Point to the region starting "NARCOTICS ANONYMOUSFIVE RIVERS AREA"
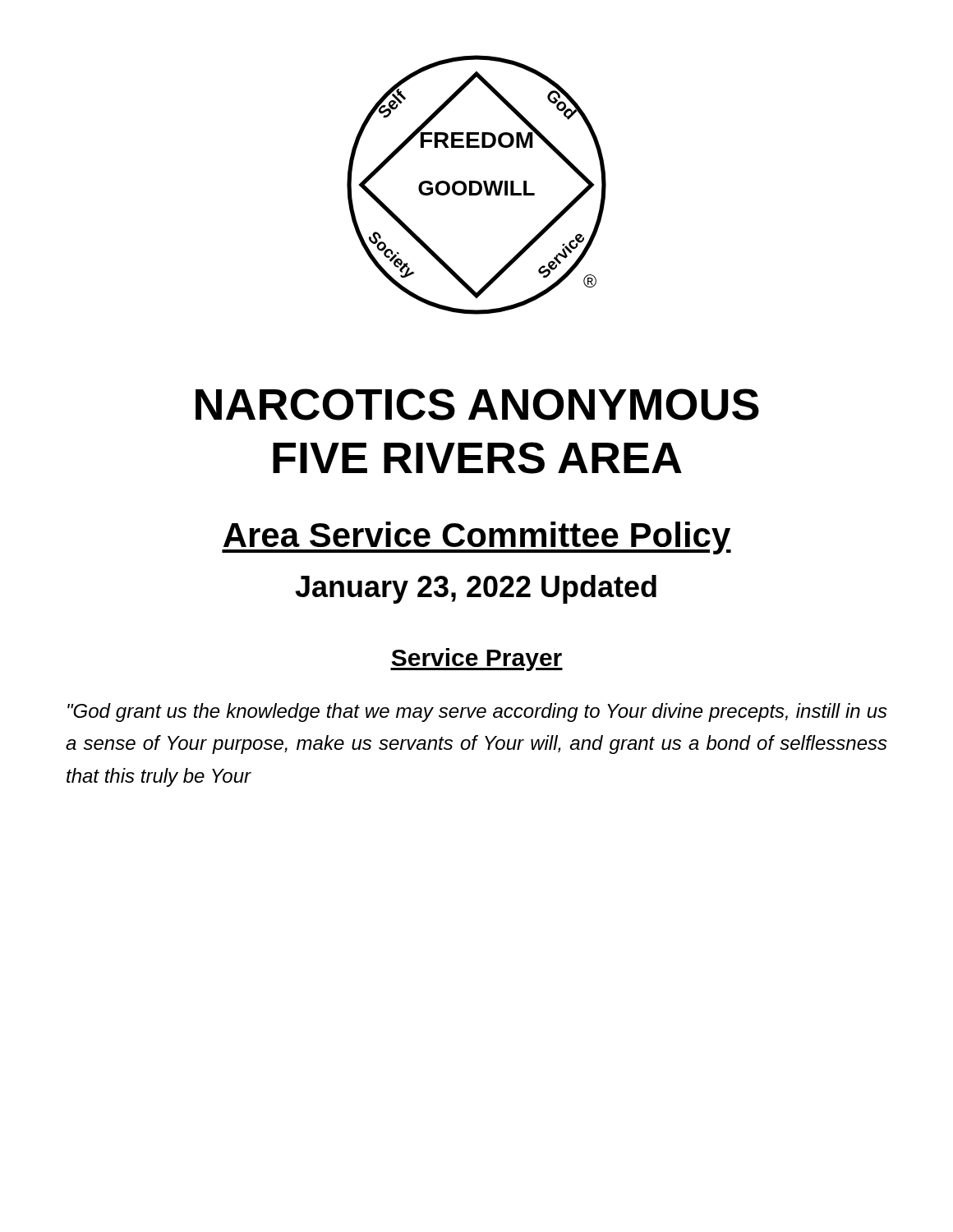Image resolution: width=953 pixels, height=1232 pixels. pyautogui.click(x=476, y=431)
